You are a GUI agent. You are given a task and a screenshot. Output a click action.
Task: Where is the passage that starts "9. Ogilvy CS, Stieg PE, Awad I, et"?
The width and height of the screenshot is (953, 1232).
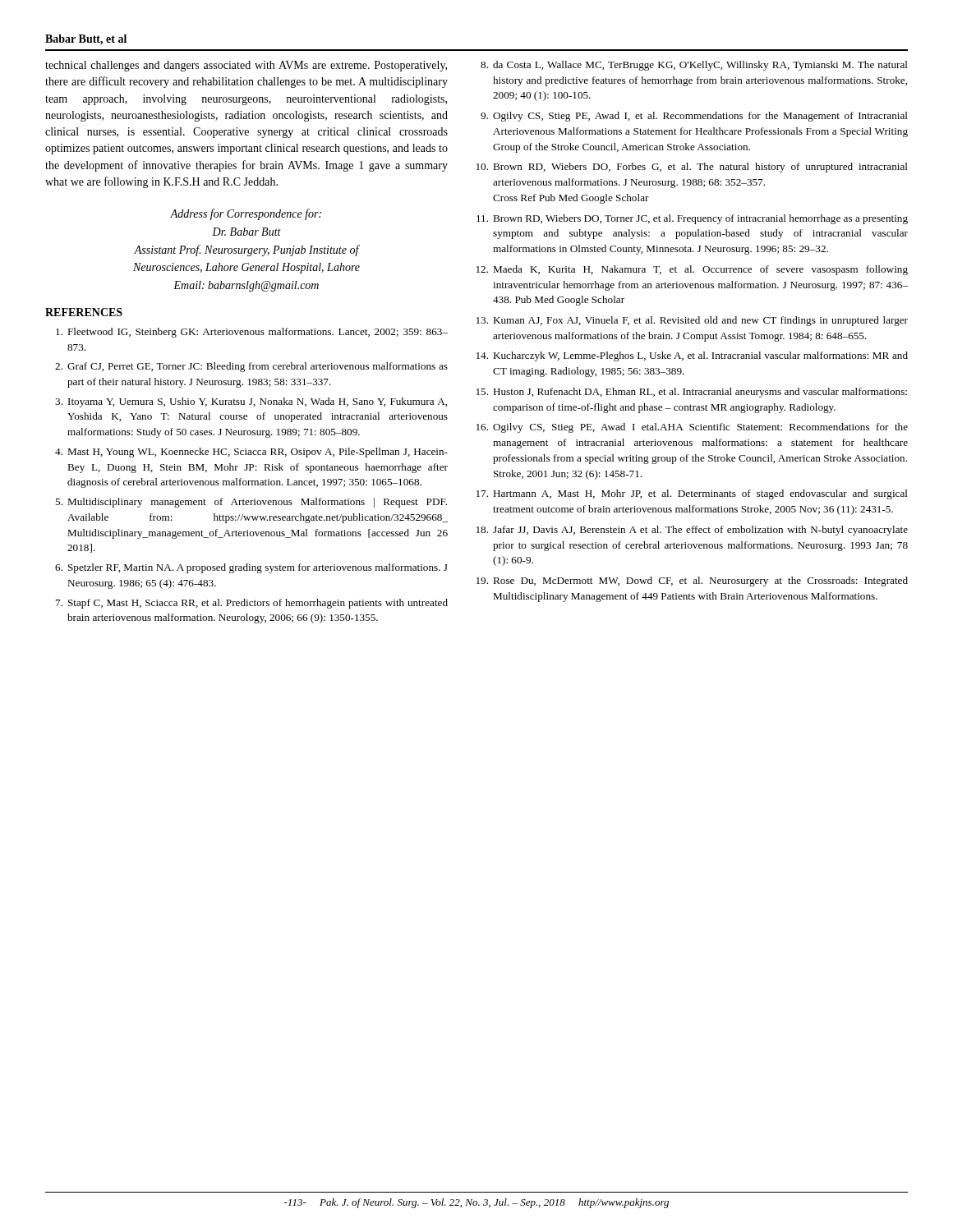pyautogui.click(x=689, y=132)
